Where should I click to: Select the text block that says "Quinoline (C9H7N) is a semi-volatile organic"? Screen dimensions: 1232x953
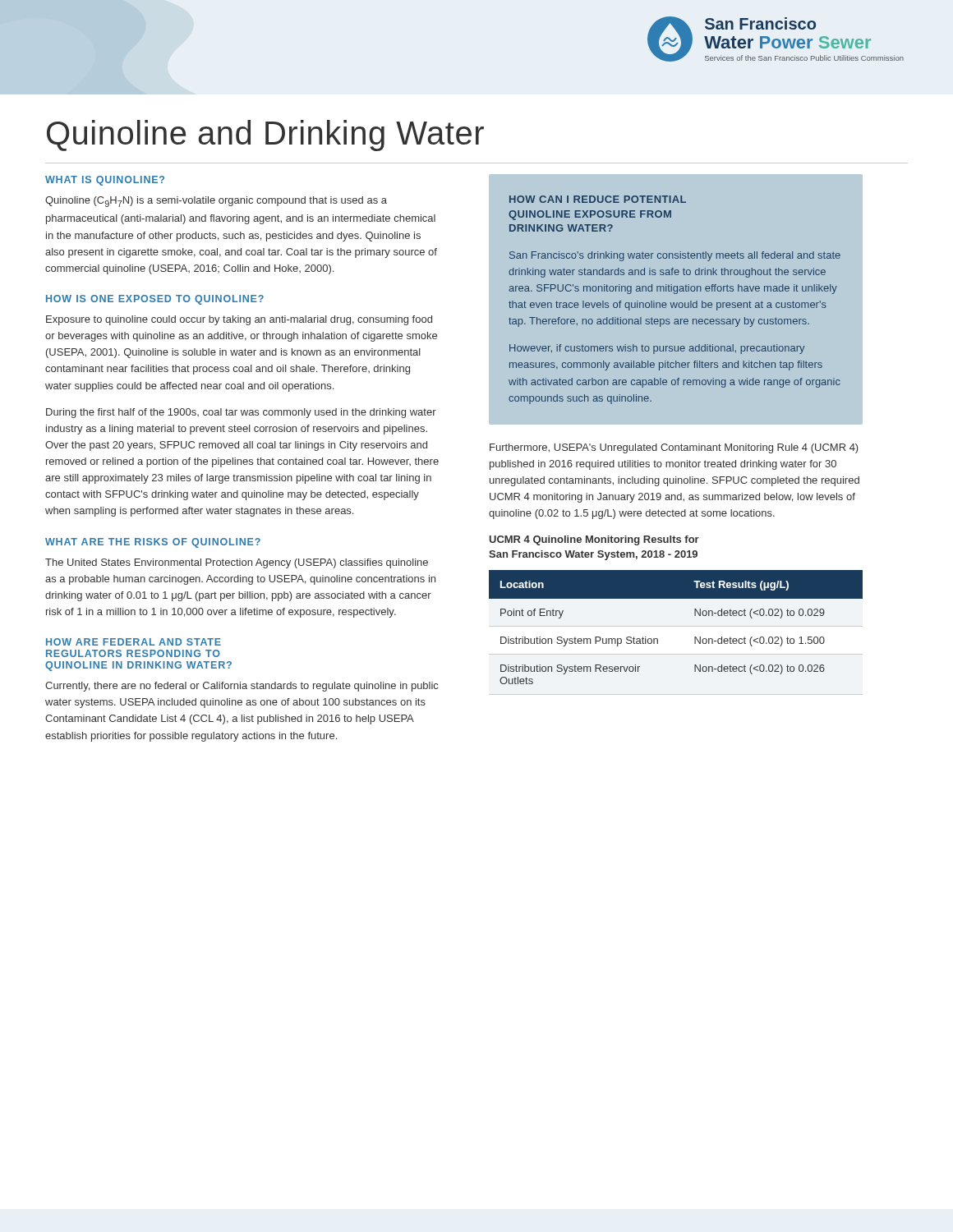pyautogui.click(x=241, y=234)
